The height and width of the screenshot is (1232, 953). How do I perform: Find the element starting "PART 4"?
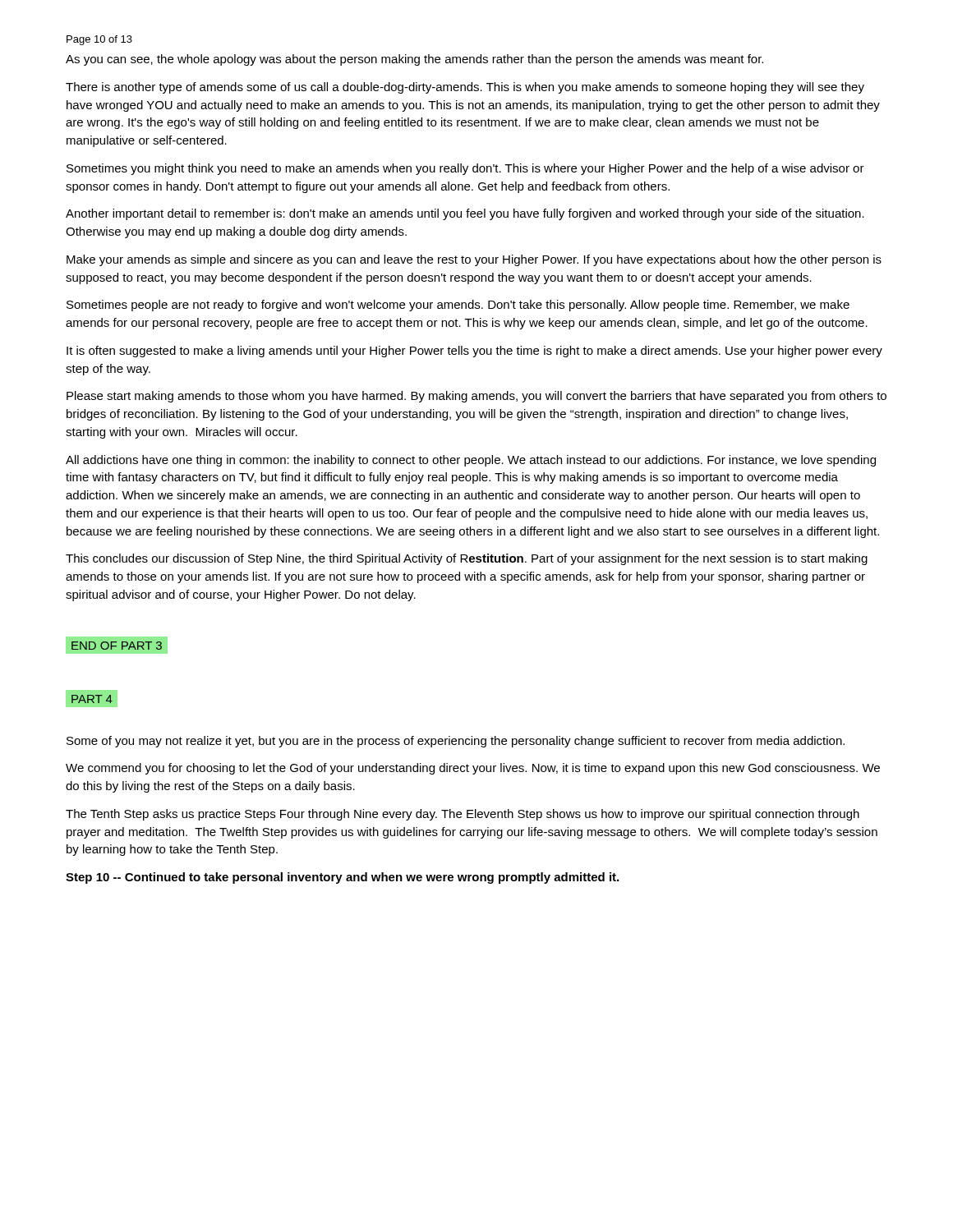tap(92, 698)
